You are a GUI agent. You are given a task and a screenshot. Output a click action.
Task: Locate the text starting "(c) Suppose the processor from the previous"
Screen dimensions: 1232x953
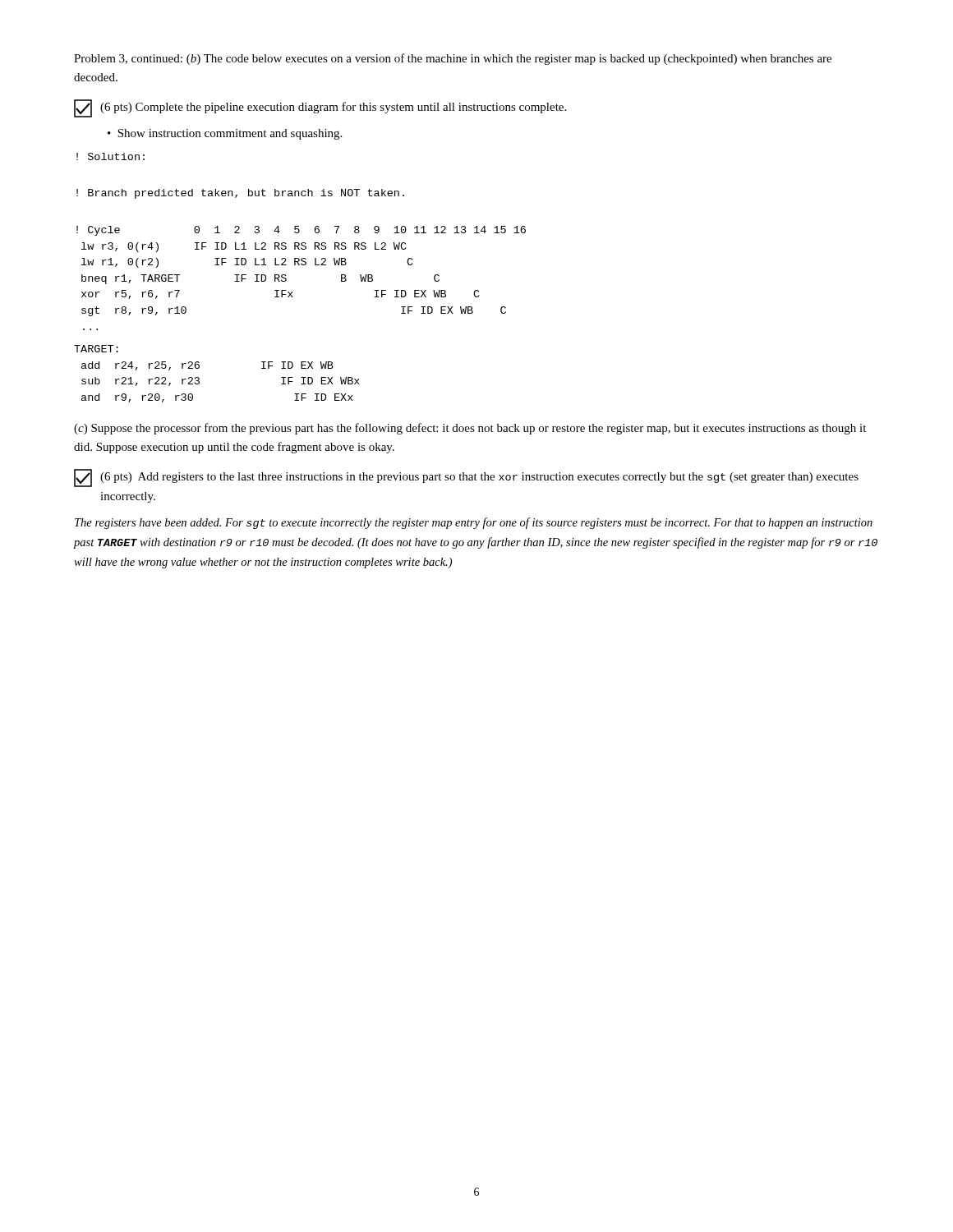coord(470,437)
